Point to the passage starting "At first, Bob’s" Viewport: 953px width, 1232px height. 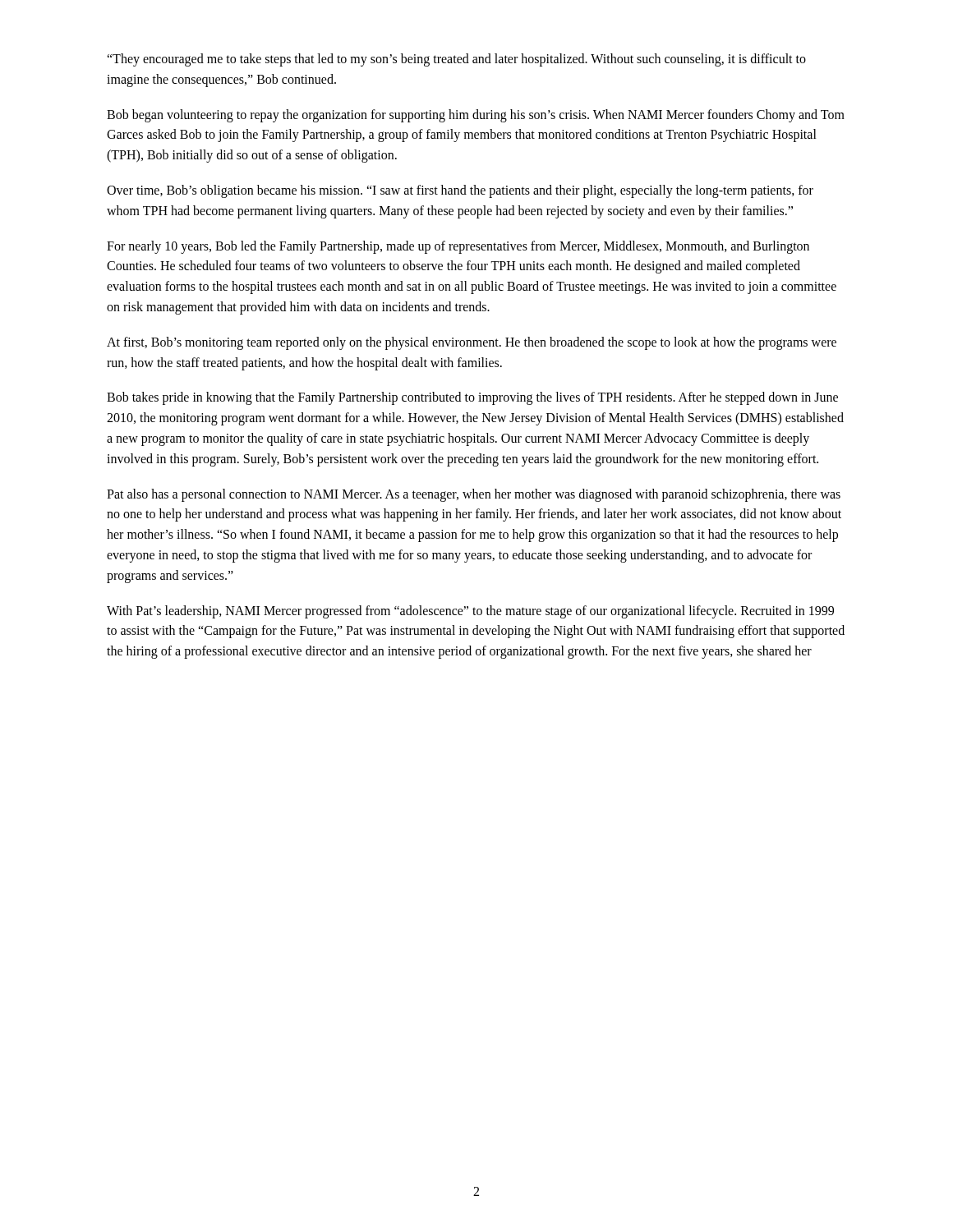472,352
